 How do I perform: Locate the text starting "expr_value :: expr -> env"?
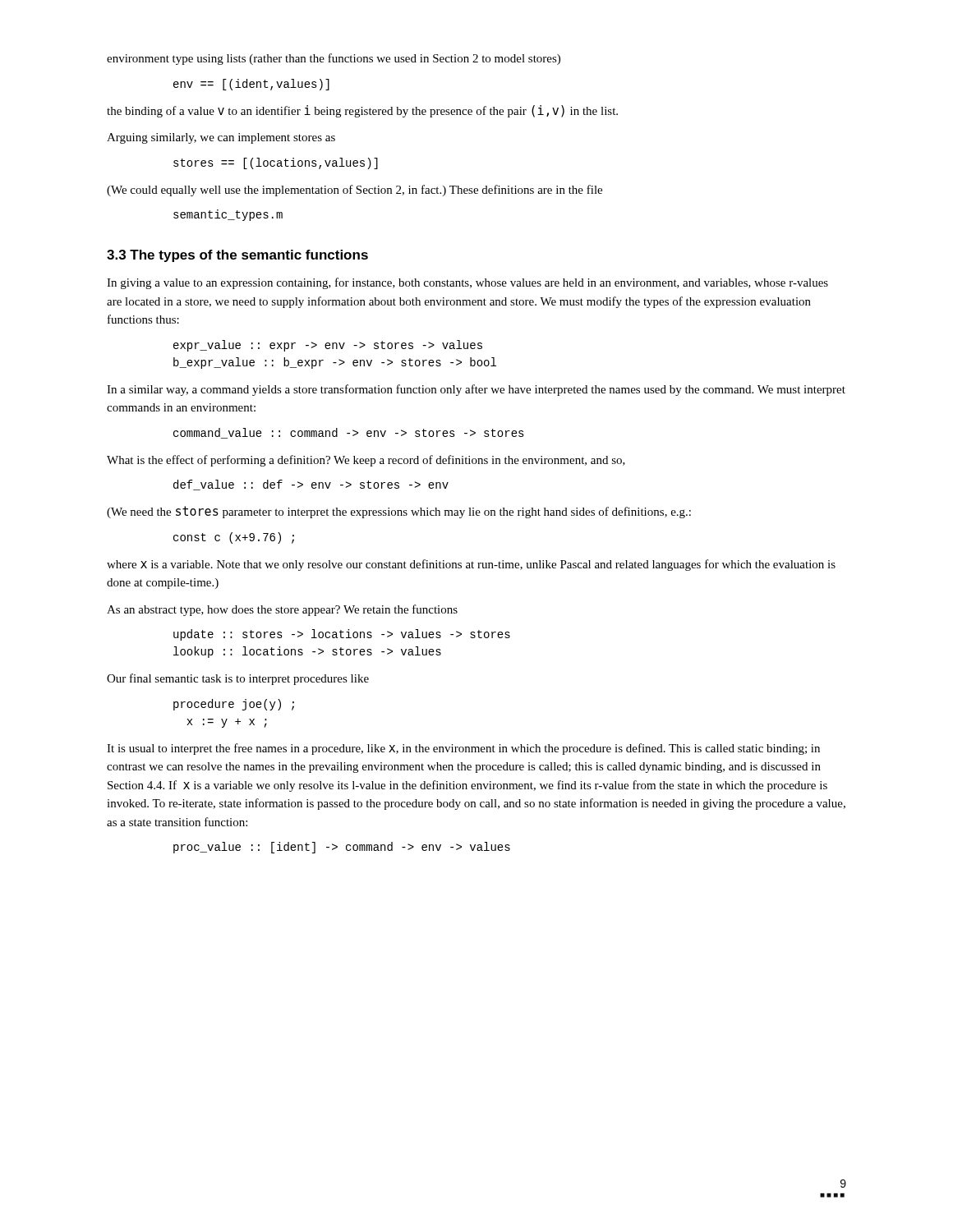pos(328,346)
